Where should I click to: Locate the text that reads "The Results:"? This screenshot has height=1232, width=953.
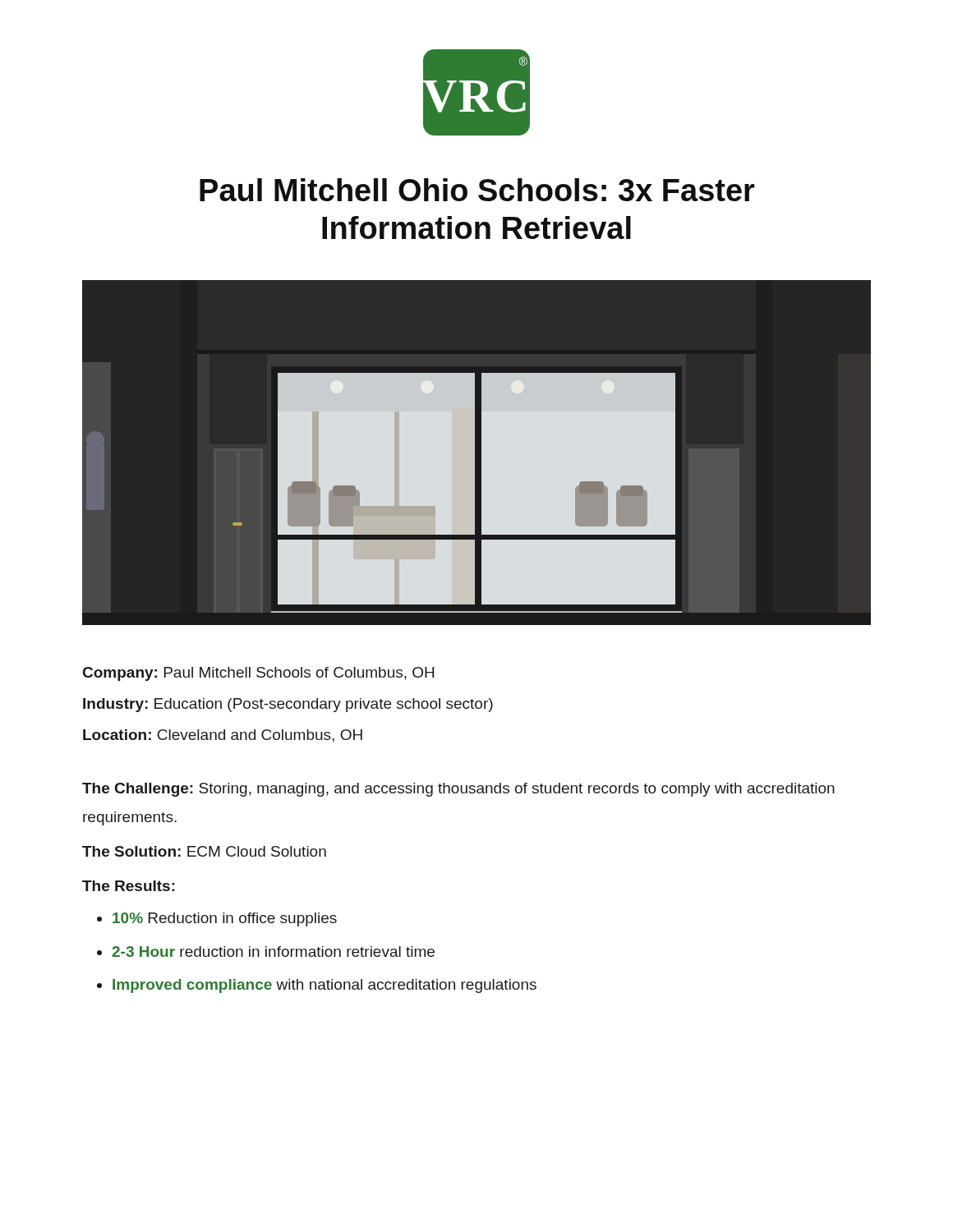click(x=129, y=886)
